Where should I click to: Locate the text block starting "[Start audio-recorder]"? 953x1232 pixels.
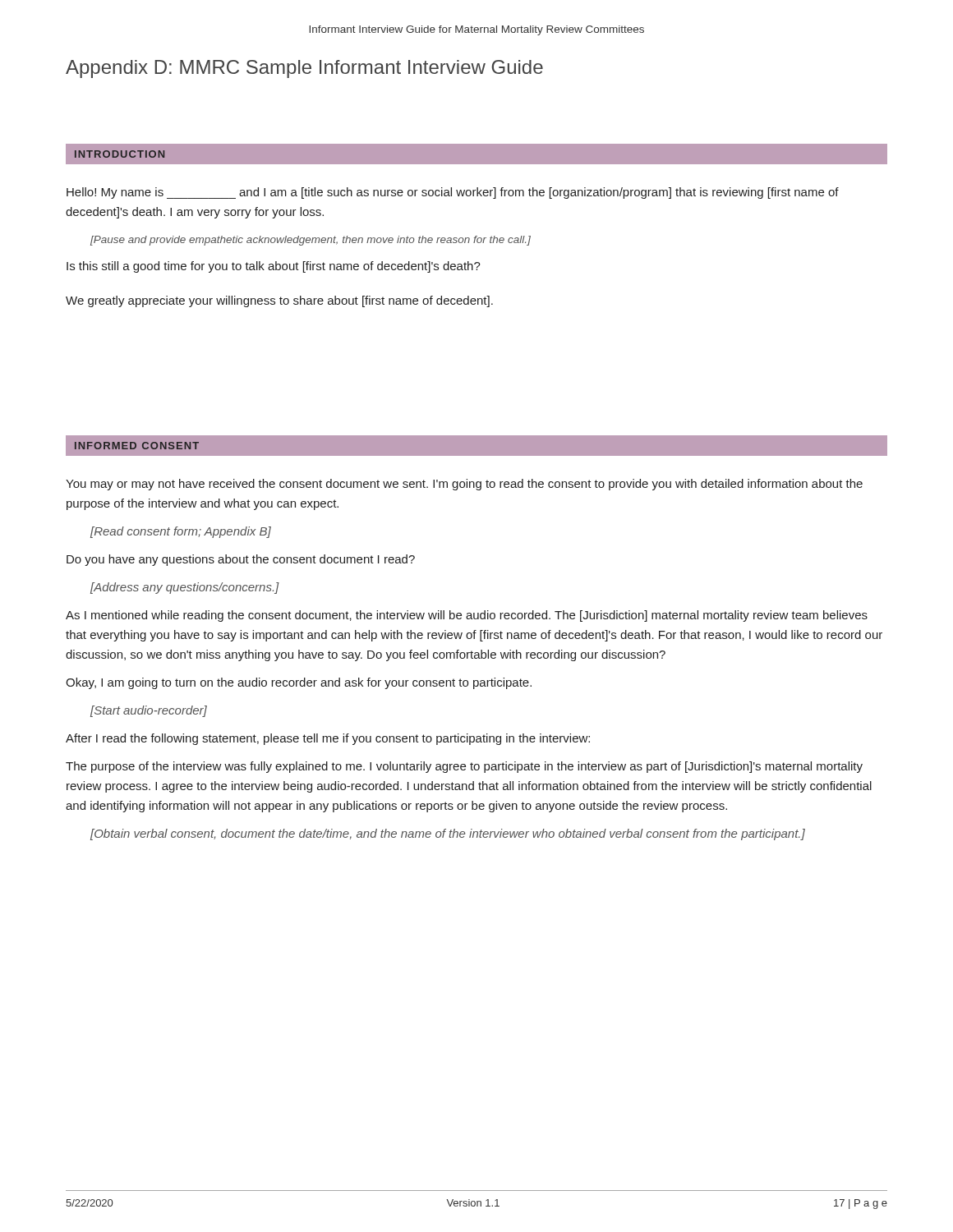149,710
